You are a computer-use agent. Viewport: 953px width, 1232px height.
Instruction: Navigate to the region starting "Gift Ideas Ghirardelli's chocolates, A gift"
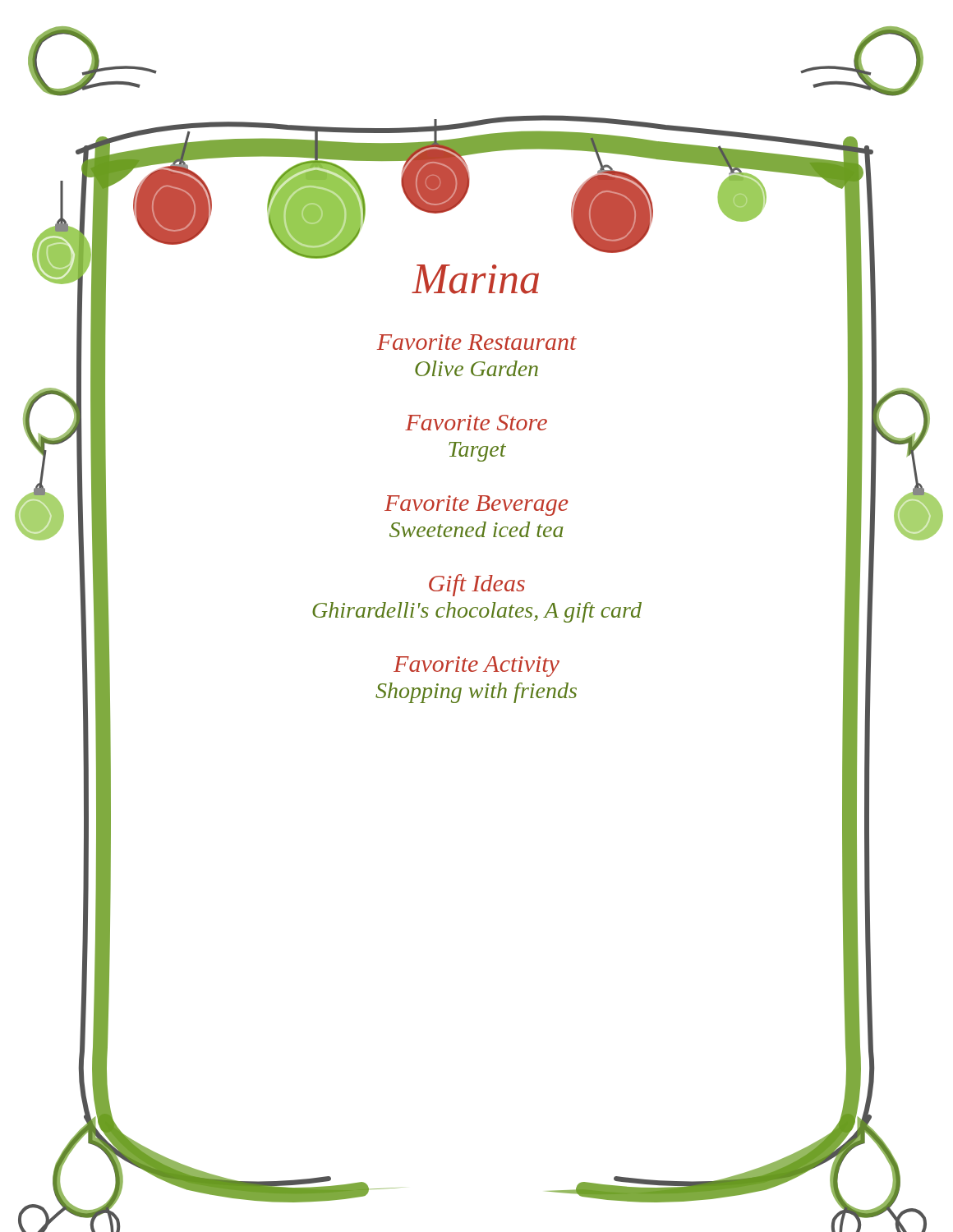476,596
